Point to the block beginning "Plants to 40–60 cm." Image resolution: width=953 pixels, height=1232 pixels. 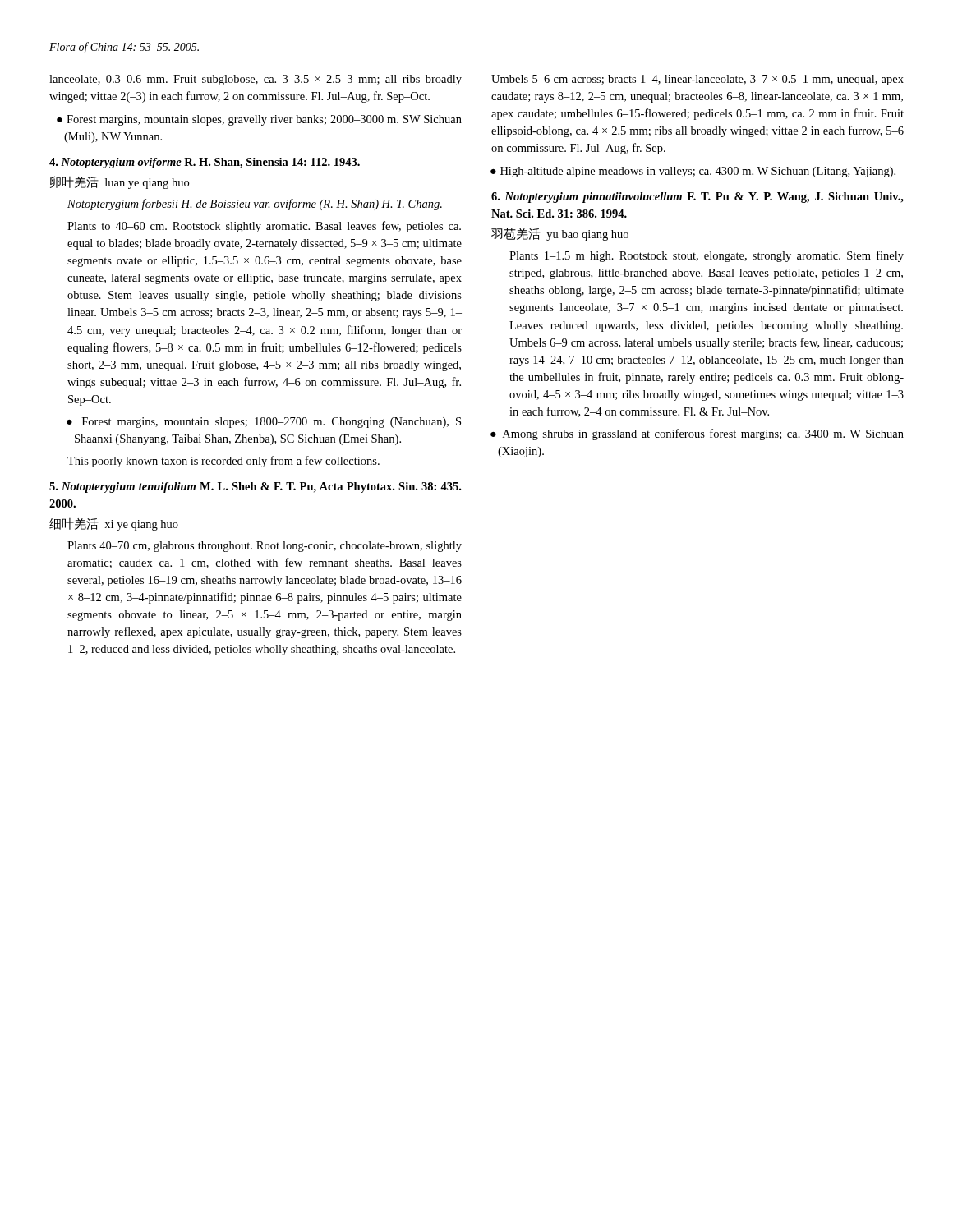(x=265, y=312)
